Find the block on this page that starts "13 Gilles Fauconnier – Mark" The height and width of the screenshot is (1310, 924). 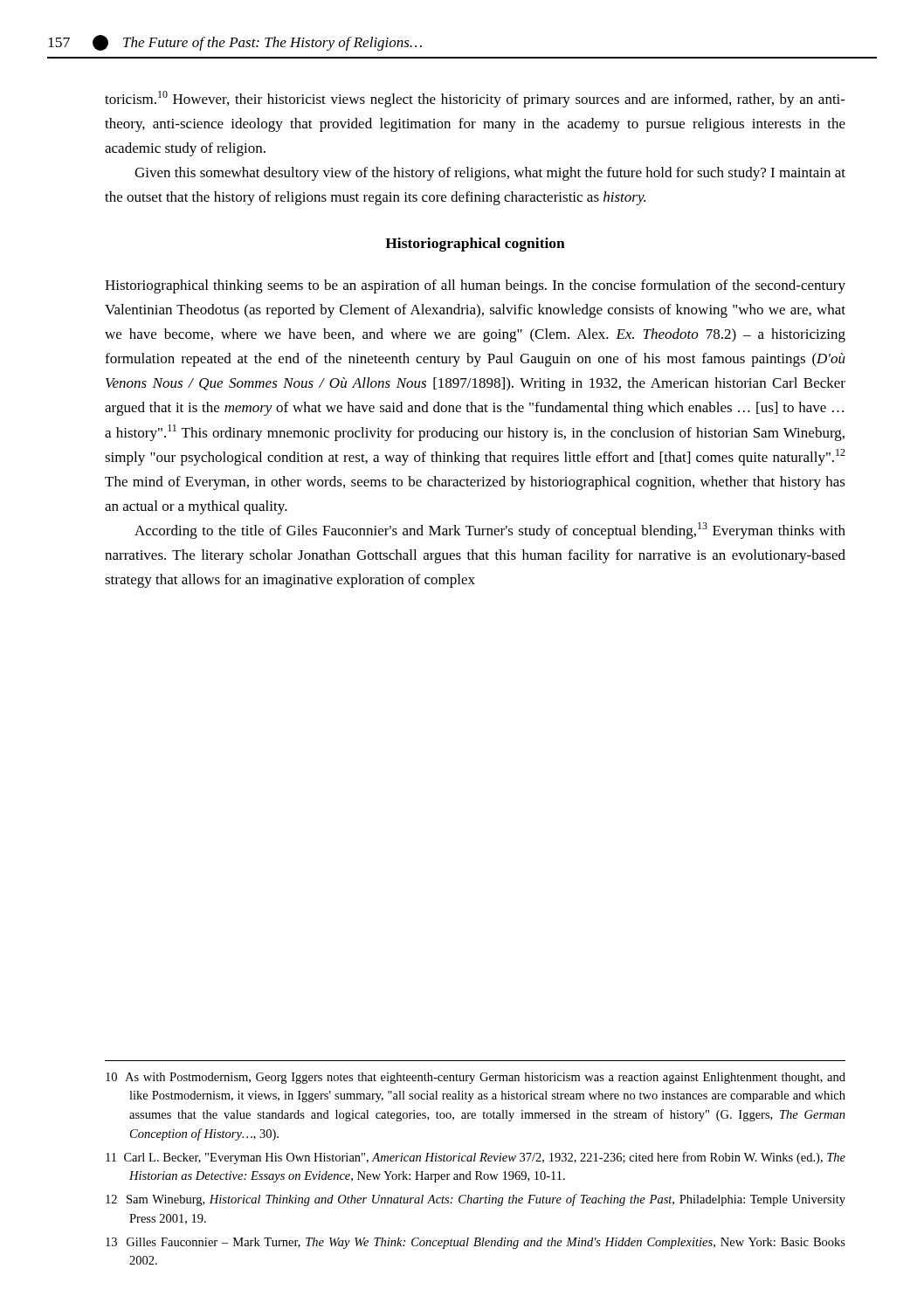click(x=475, y=1251)
